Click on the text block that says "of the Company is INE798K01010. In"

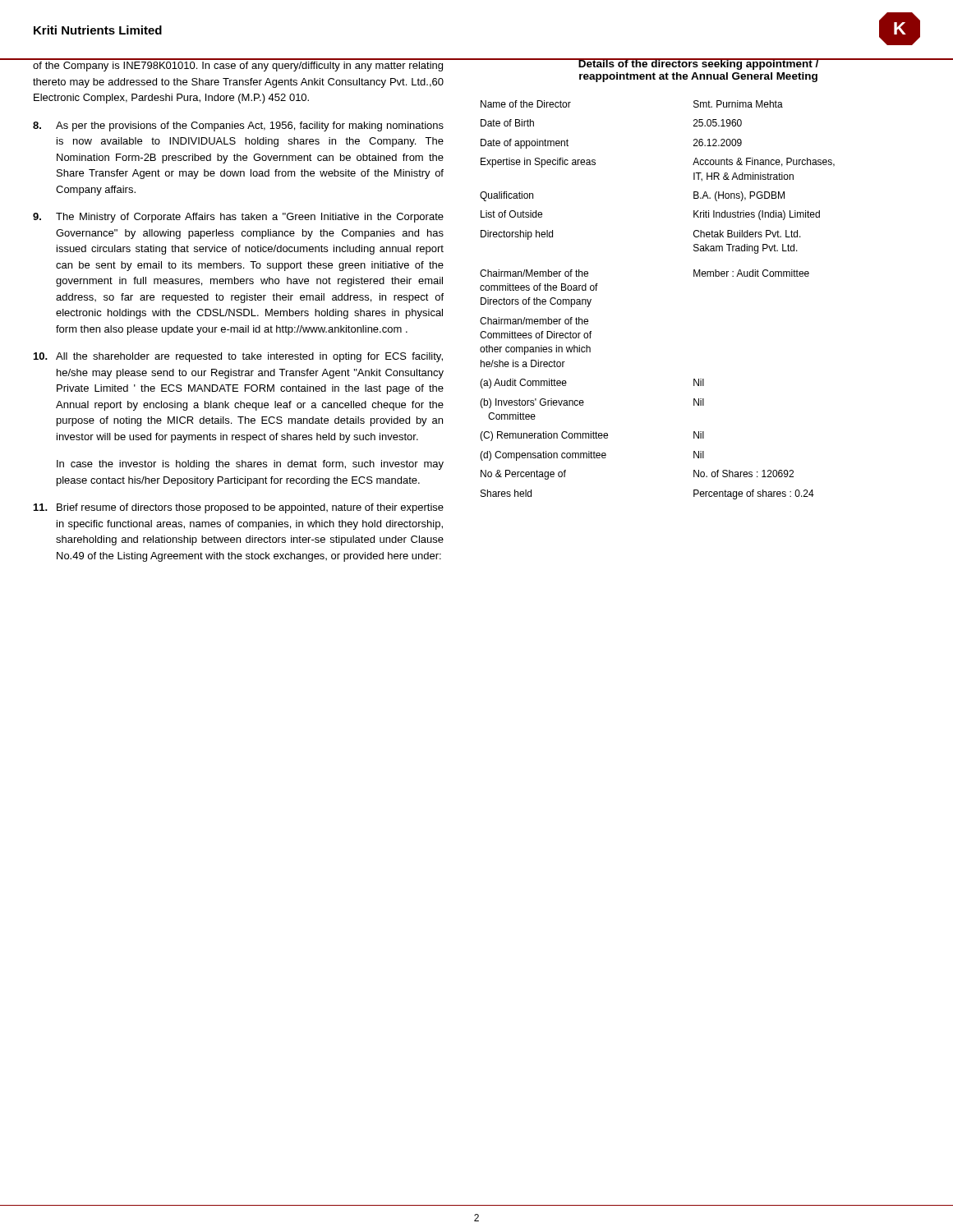tap(238, 81)
